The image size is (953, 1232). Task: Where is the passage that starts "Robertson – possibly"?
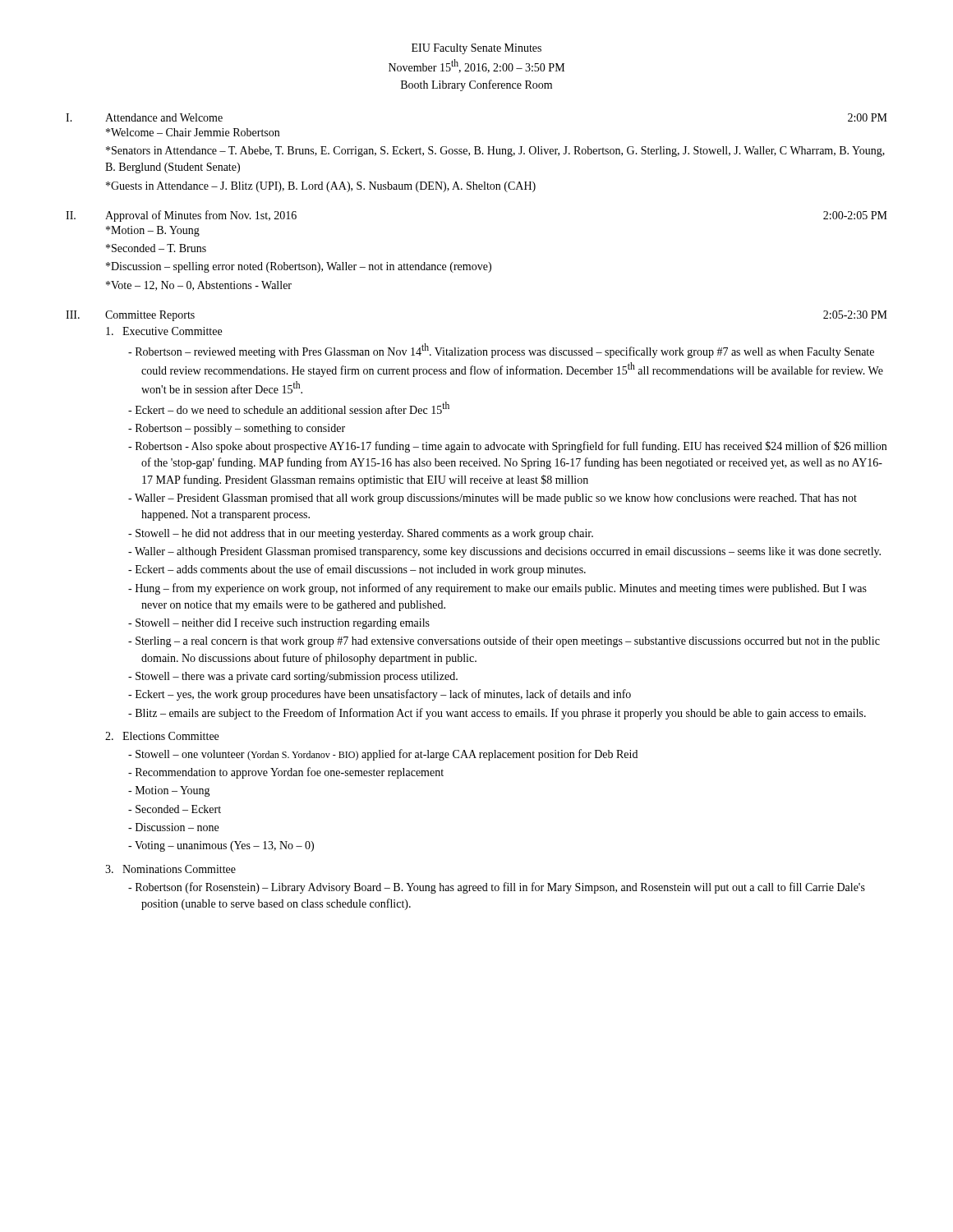[240, 428]
